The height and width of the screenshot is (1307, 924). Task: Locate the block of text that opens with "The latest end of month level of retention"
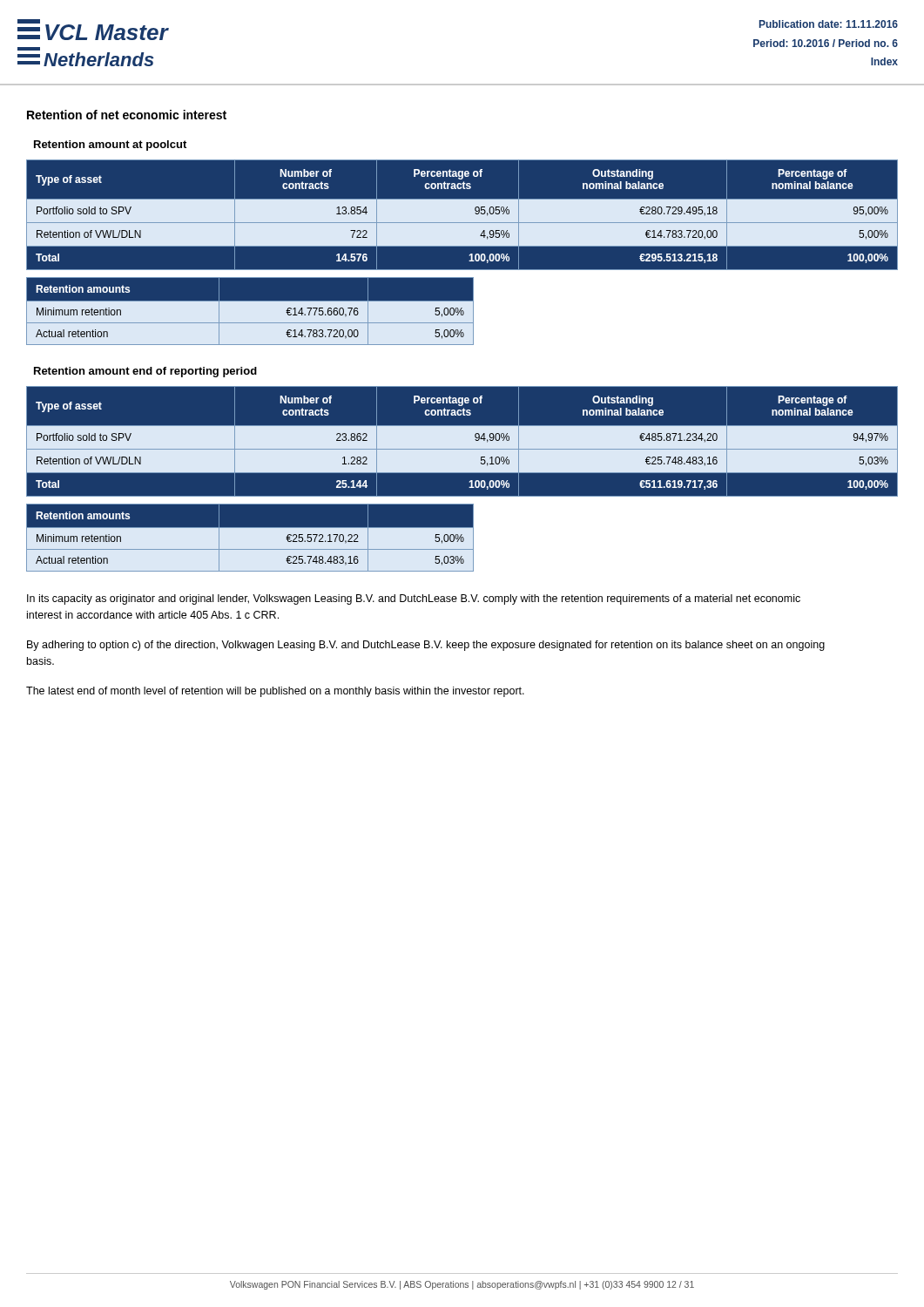tap(275, 691)
